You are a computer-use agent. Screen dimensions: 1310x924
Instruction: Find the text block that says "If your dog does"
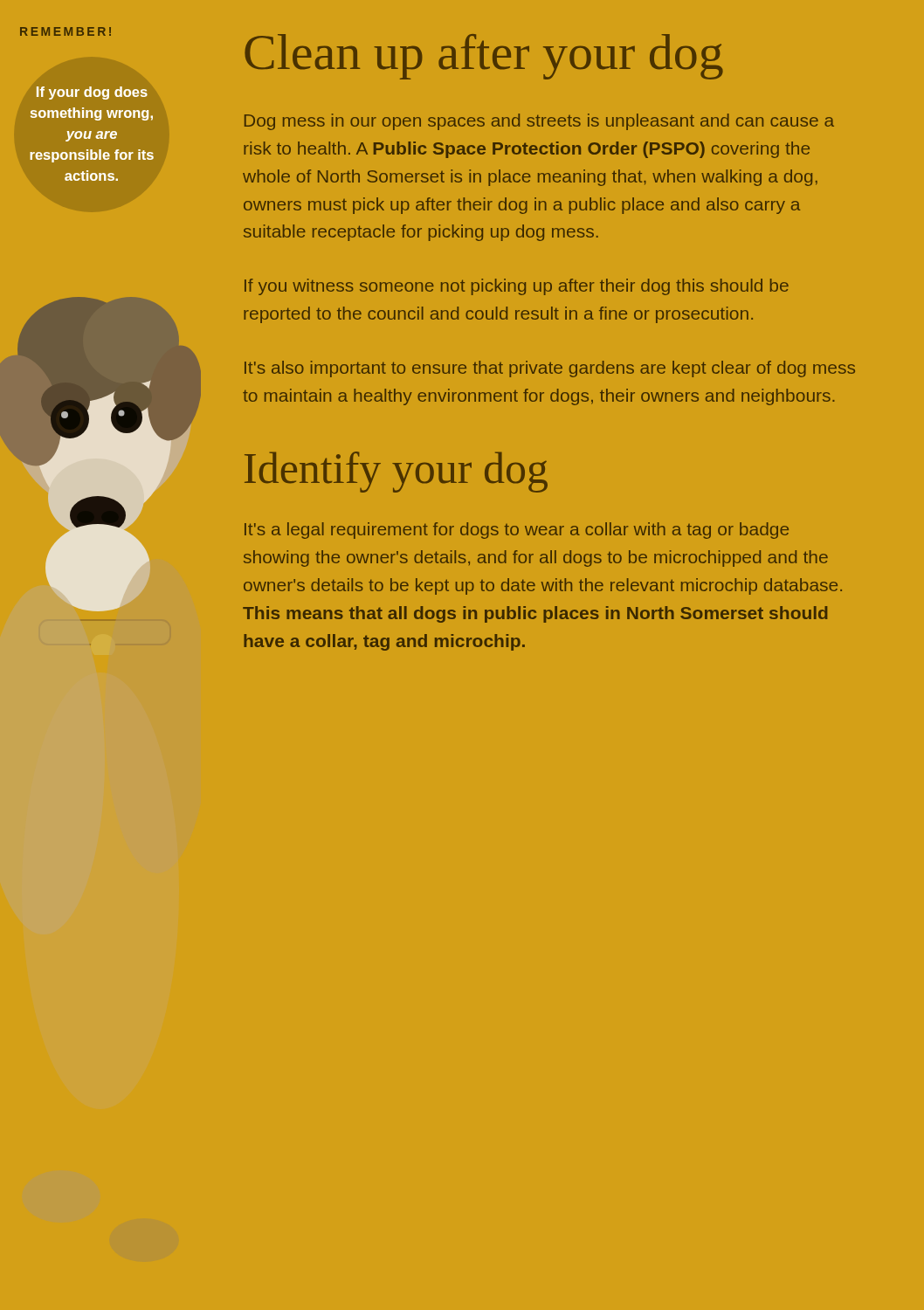(x=92, y=134)
